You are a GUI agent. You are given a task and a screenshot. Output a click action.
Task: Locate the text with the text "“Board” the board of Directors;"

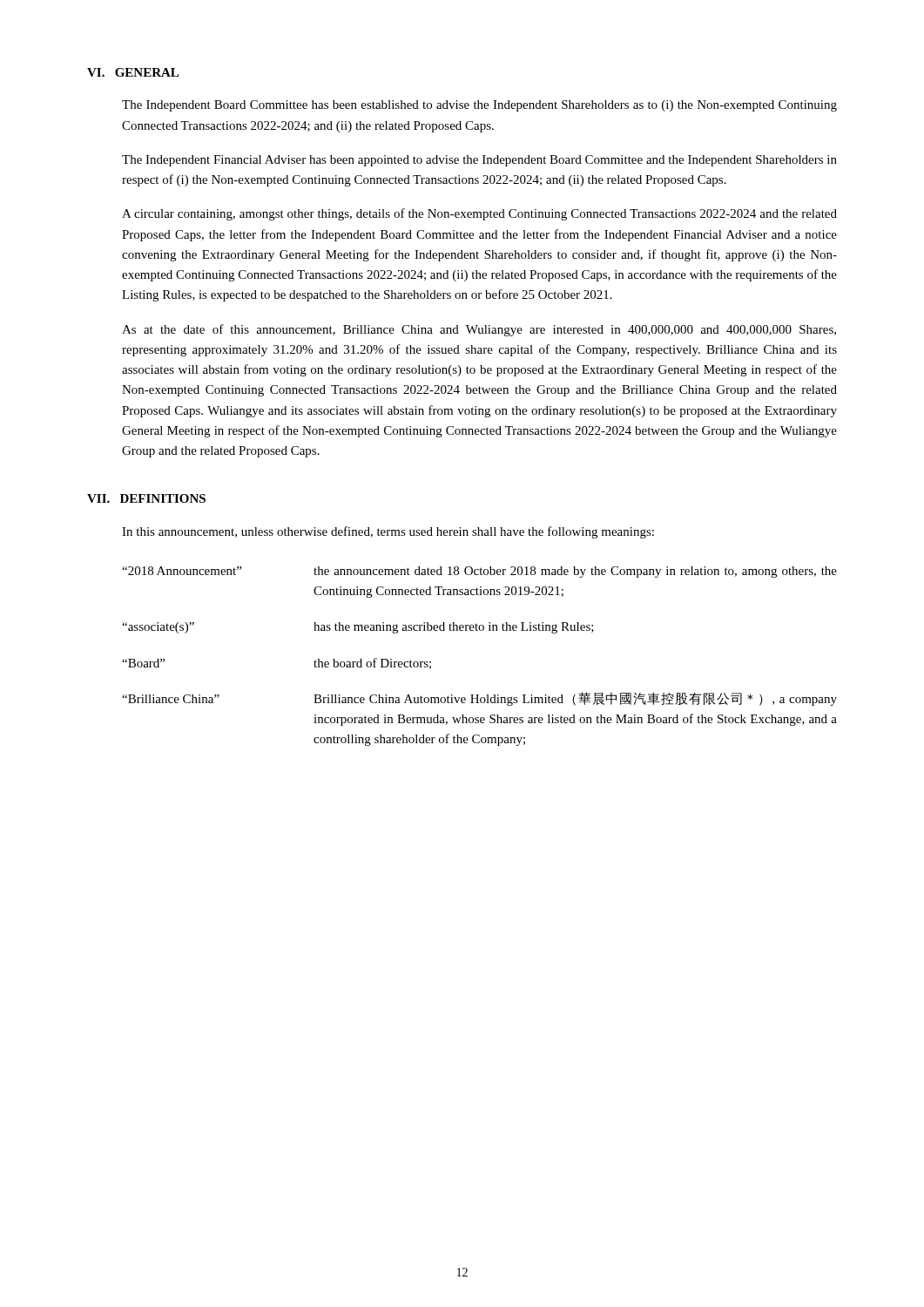148,664
